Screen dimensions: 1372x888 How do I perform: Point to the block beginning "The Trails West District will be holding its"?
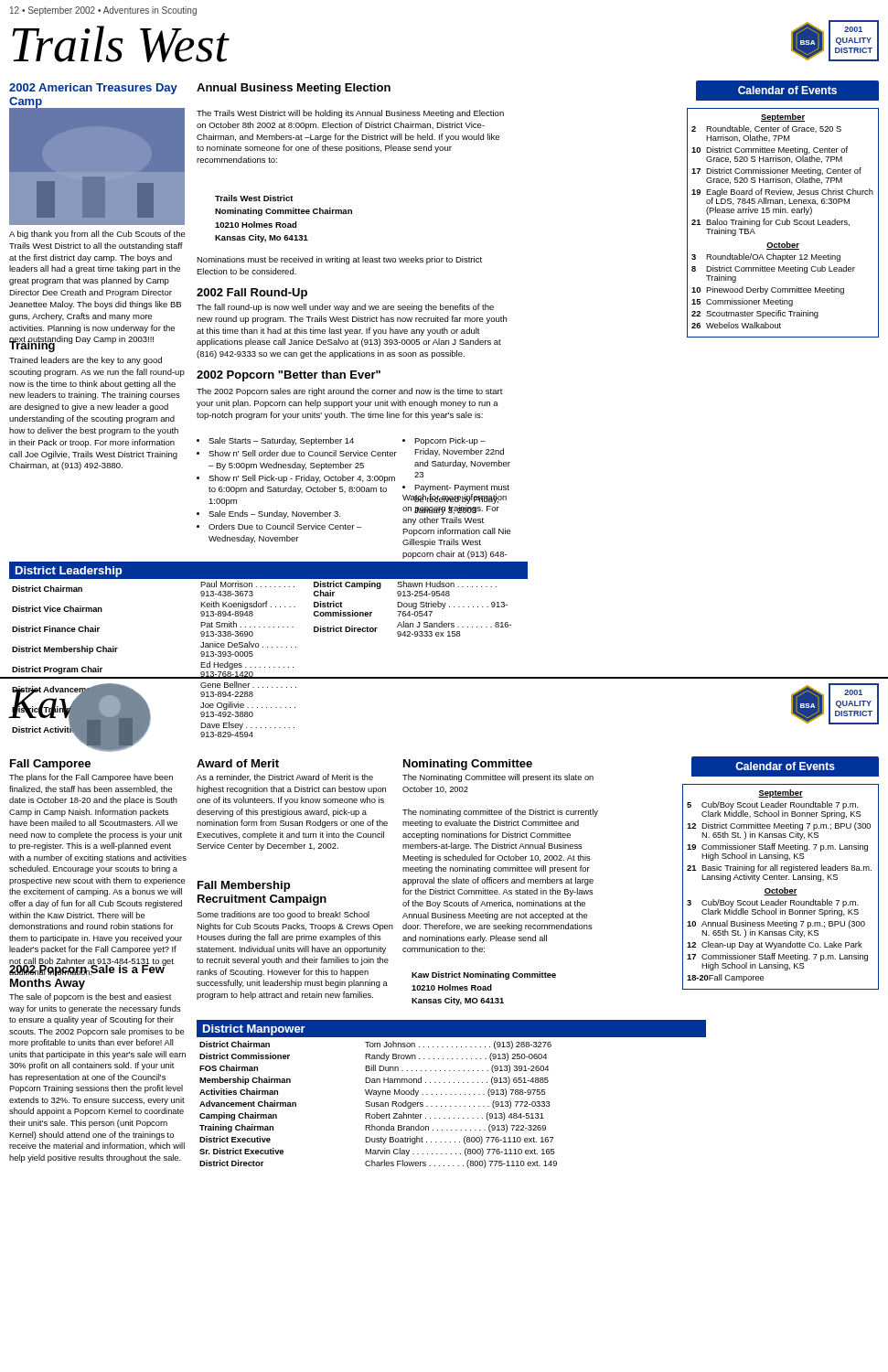[x=350, y=136]
